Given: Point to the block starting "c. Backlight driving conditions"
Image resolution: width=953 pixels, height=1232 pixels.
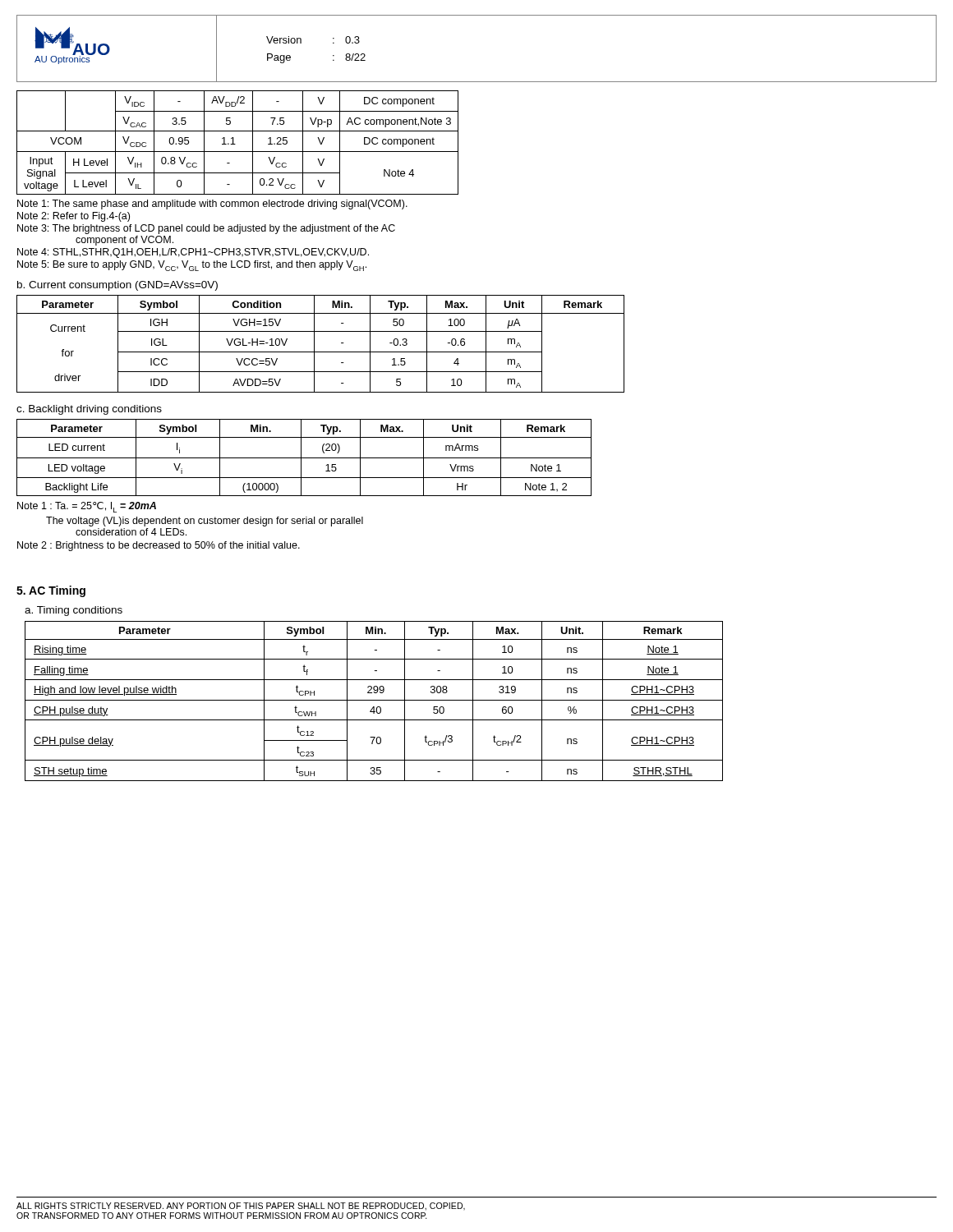Looking at the screenshot, I should coord(89,409).
